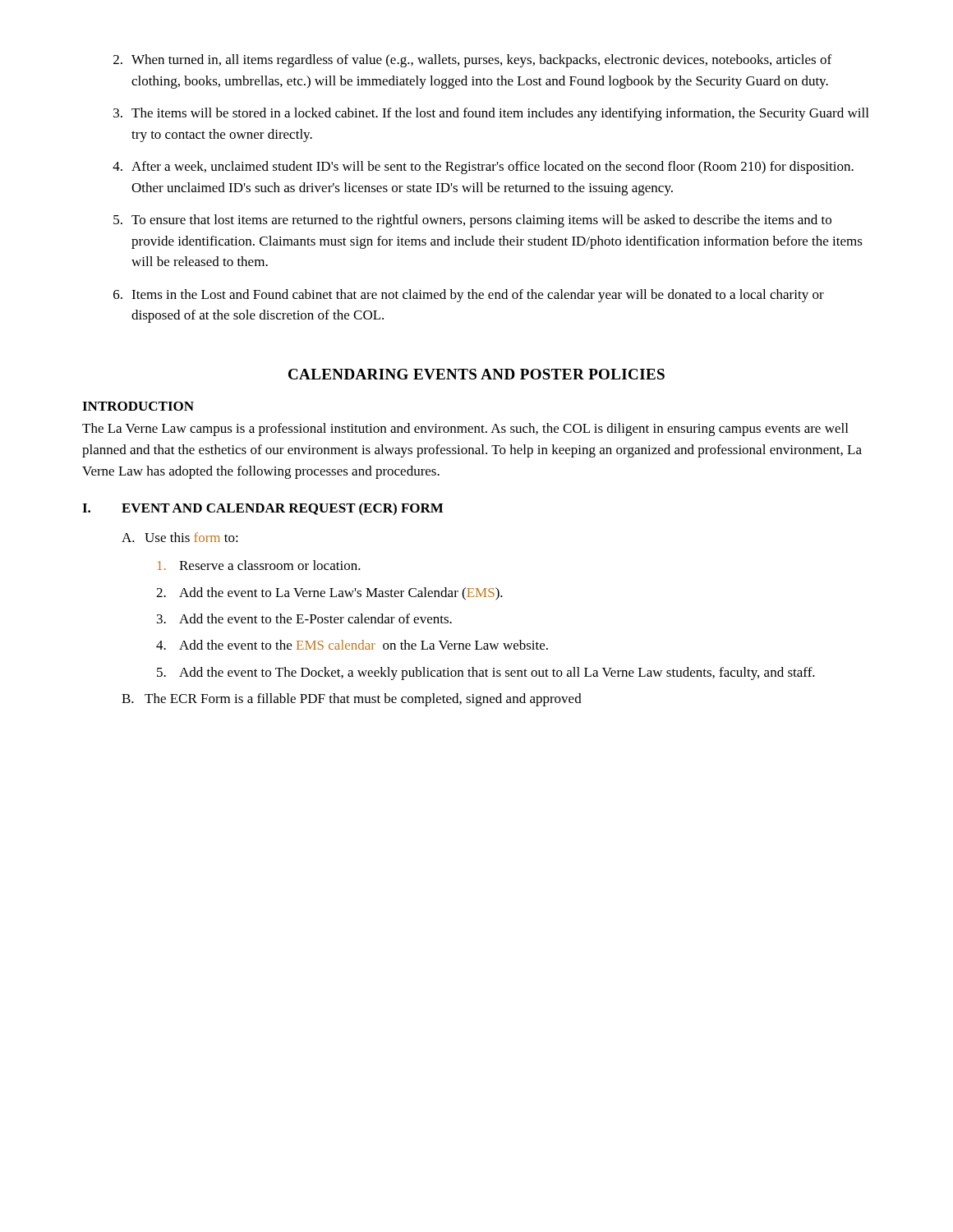Find the text starting "A. Use this"
This screenshot has height=1232, width=953.
click(x=180, y=538)
